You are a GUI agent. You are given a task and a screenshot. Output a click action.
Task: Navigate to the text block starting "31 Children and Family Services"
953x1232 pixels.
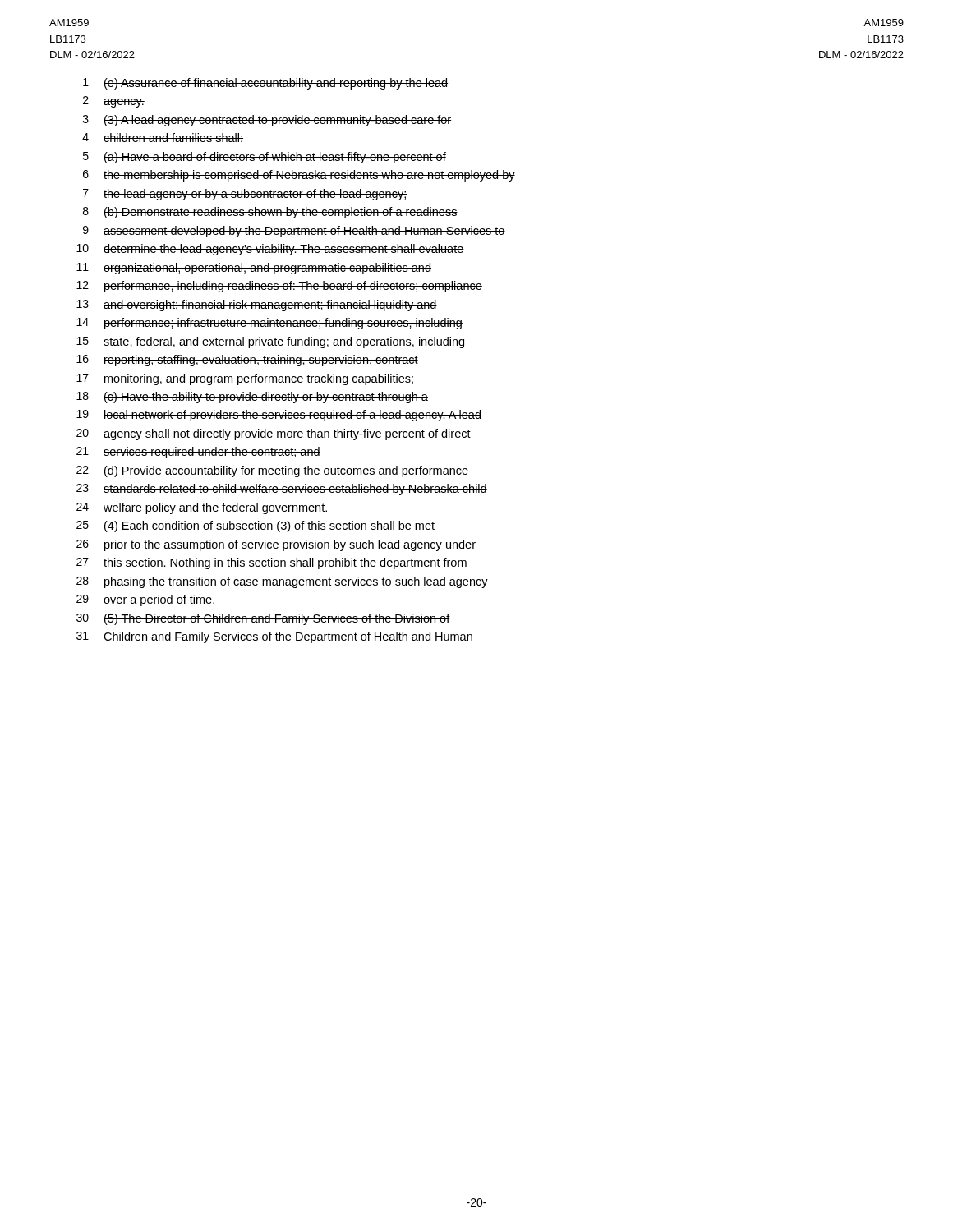coord(476,637)
